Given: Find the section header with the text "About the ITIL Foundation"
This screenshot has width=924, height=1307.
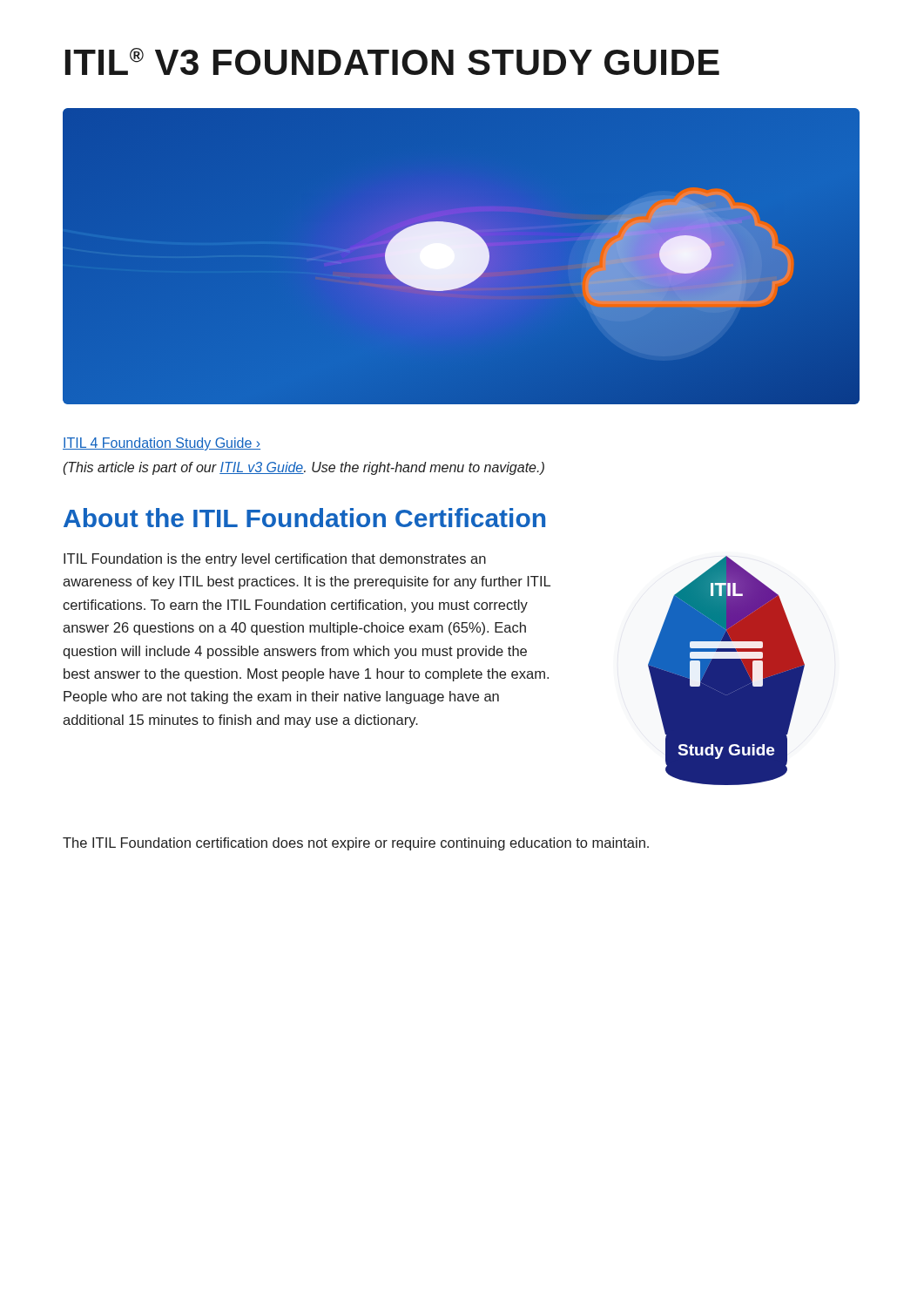Looking at the screenshot, I should click(x=305, y=518).
